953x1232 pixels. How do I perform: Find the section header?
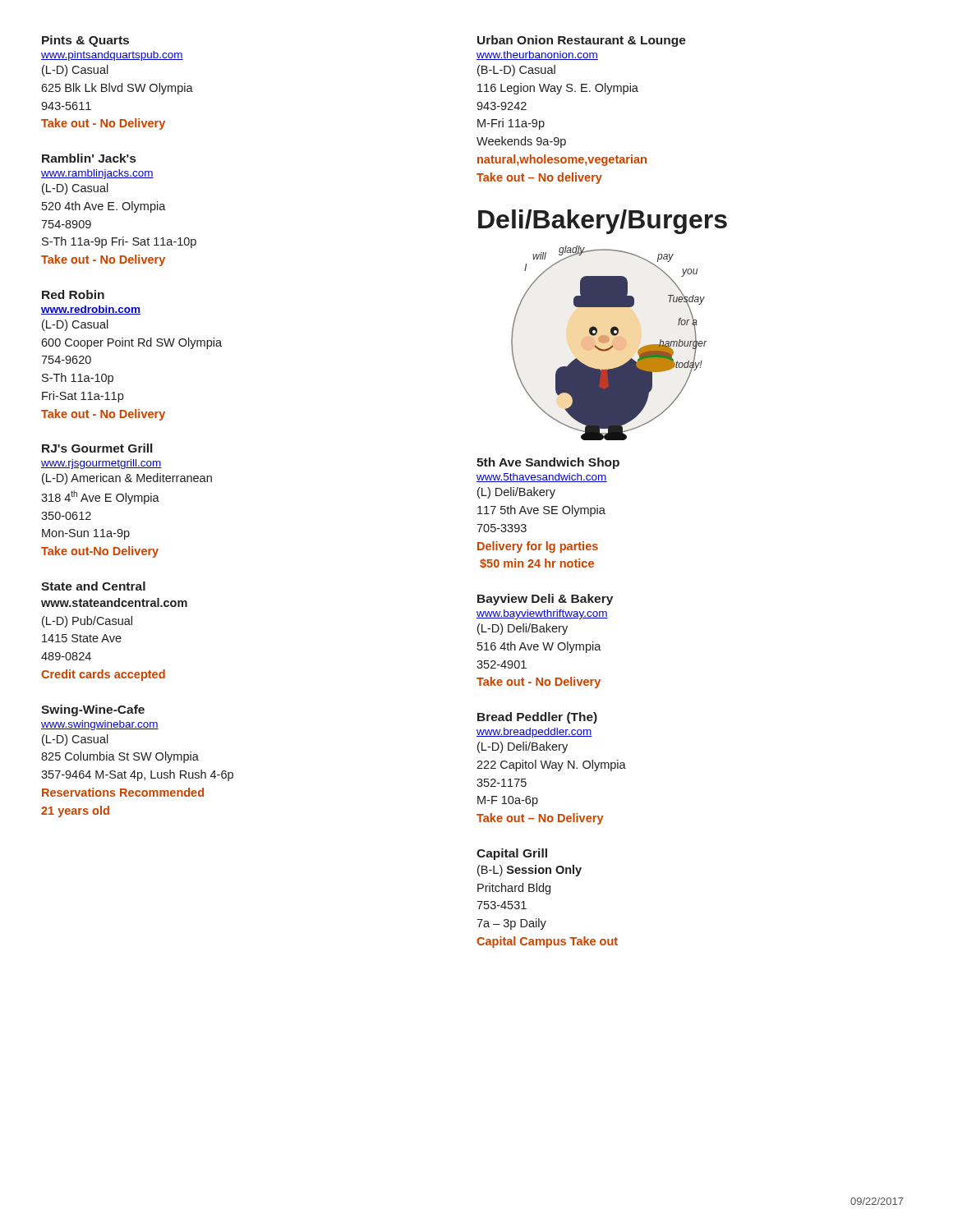[x=602, y=220]
